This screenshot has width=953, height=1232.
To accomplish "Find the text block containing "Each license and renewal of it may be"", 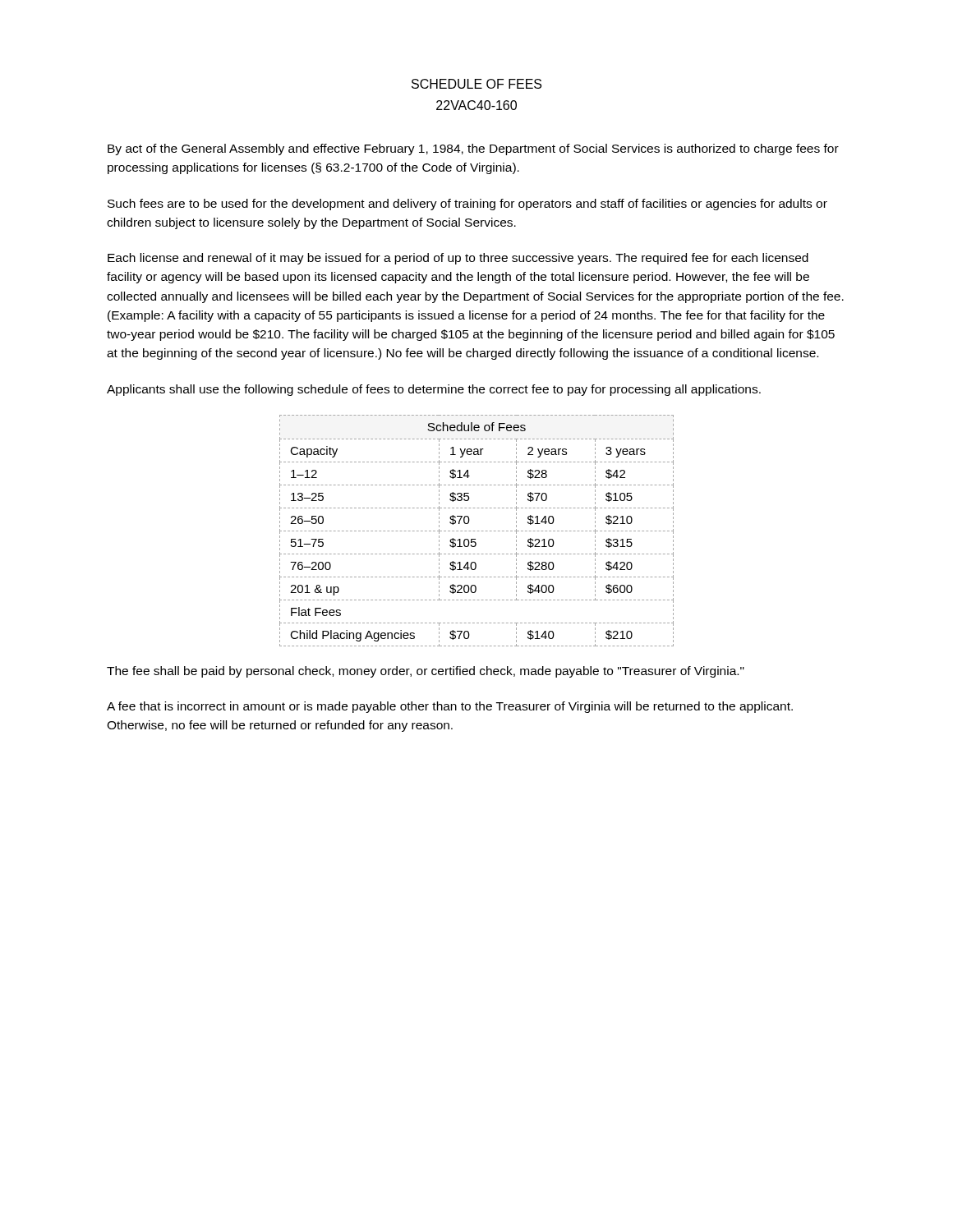I will point(476,305).
